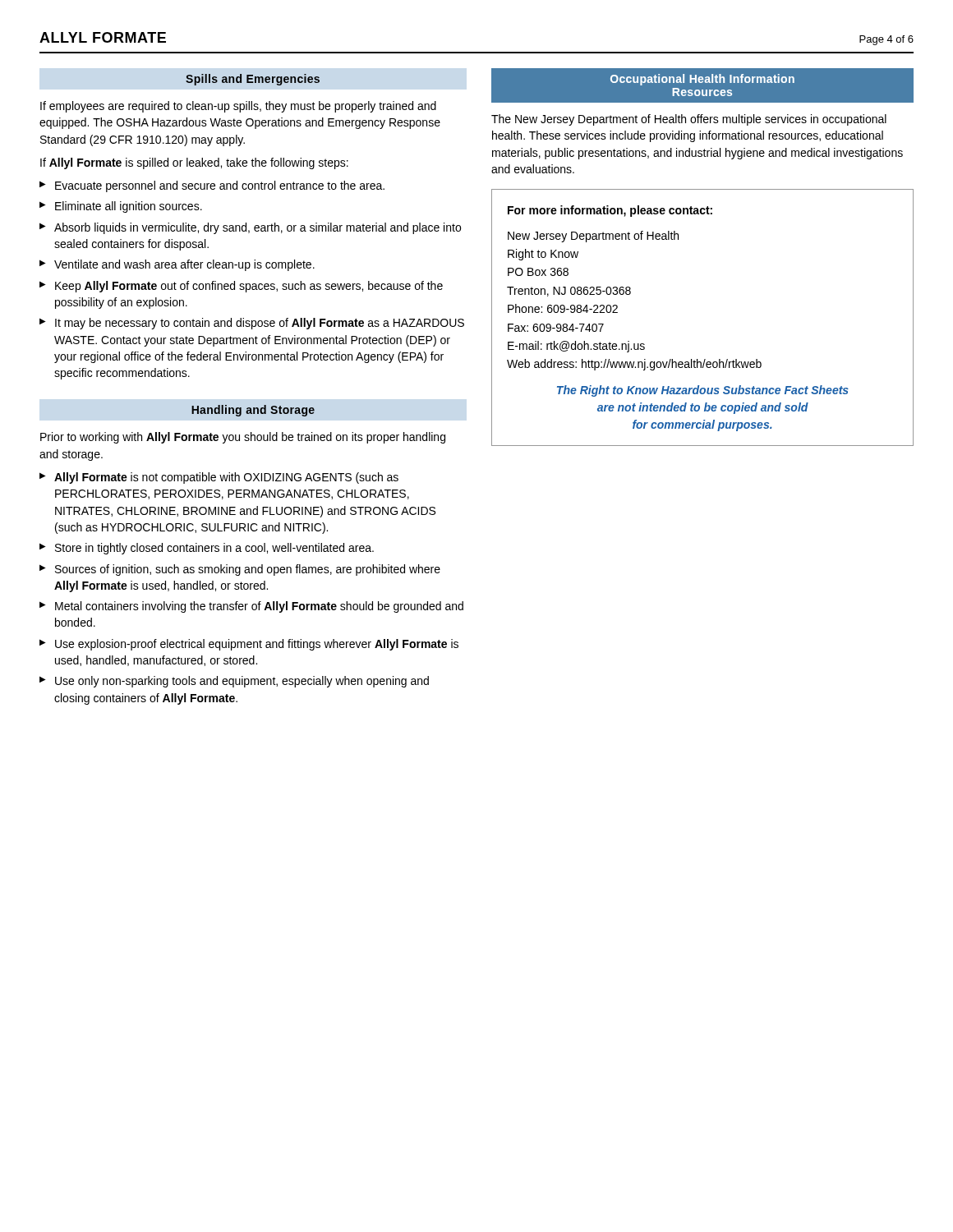The width and height of the screenshot is (953, 1232).
Task: Select the list item that says "Allyl Formate is not"
Action: click(x=245, y=502)
